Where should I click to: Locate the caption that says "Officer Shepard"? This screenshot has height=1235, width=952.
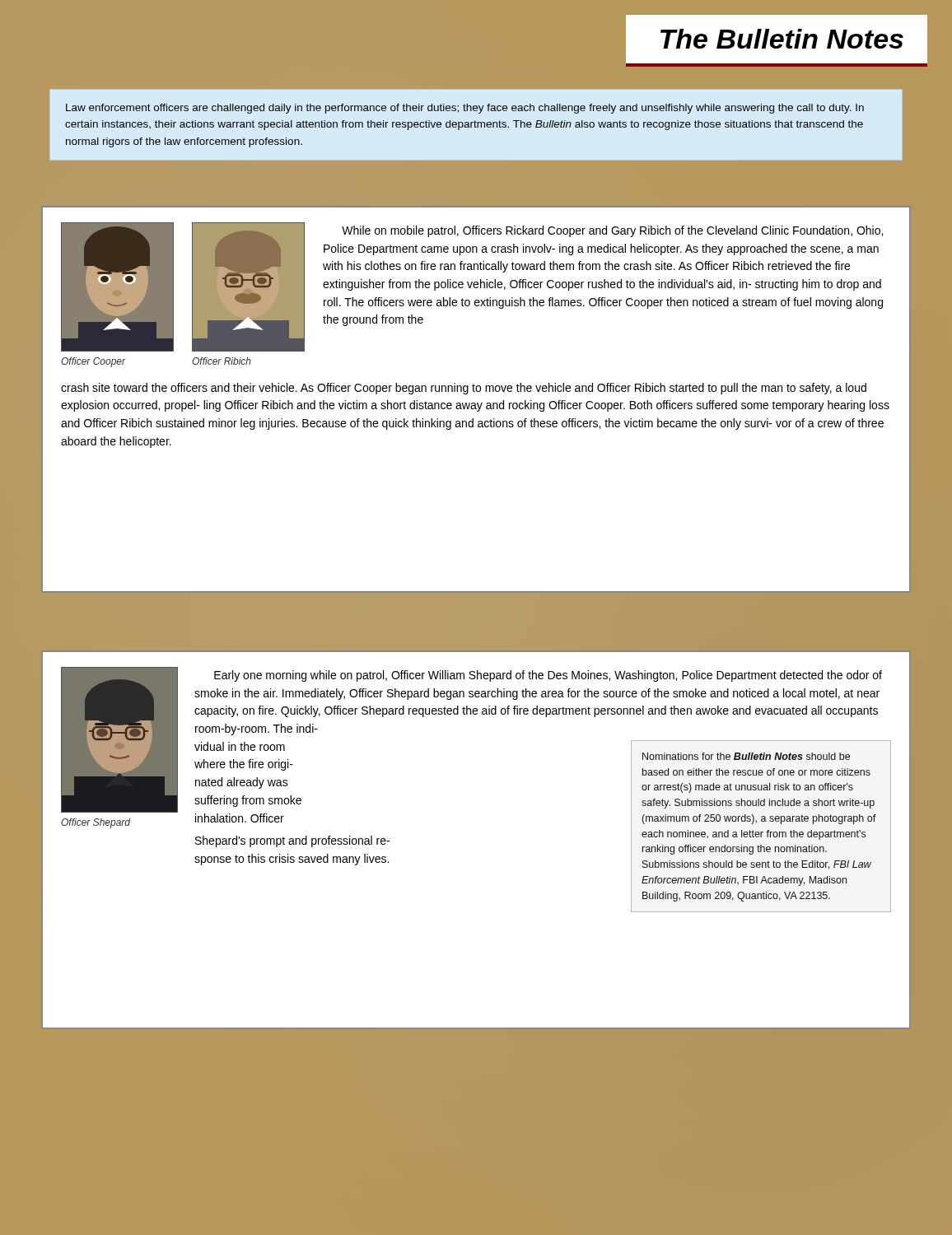(96, 823)
